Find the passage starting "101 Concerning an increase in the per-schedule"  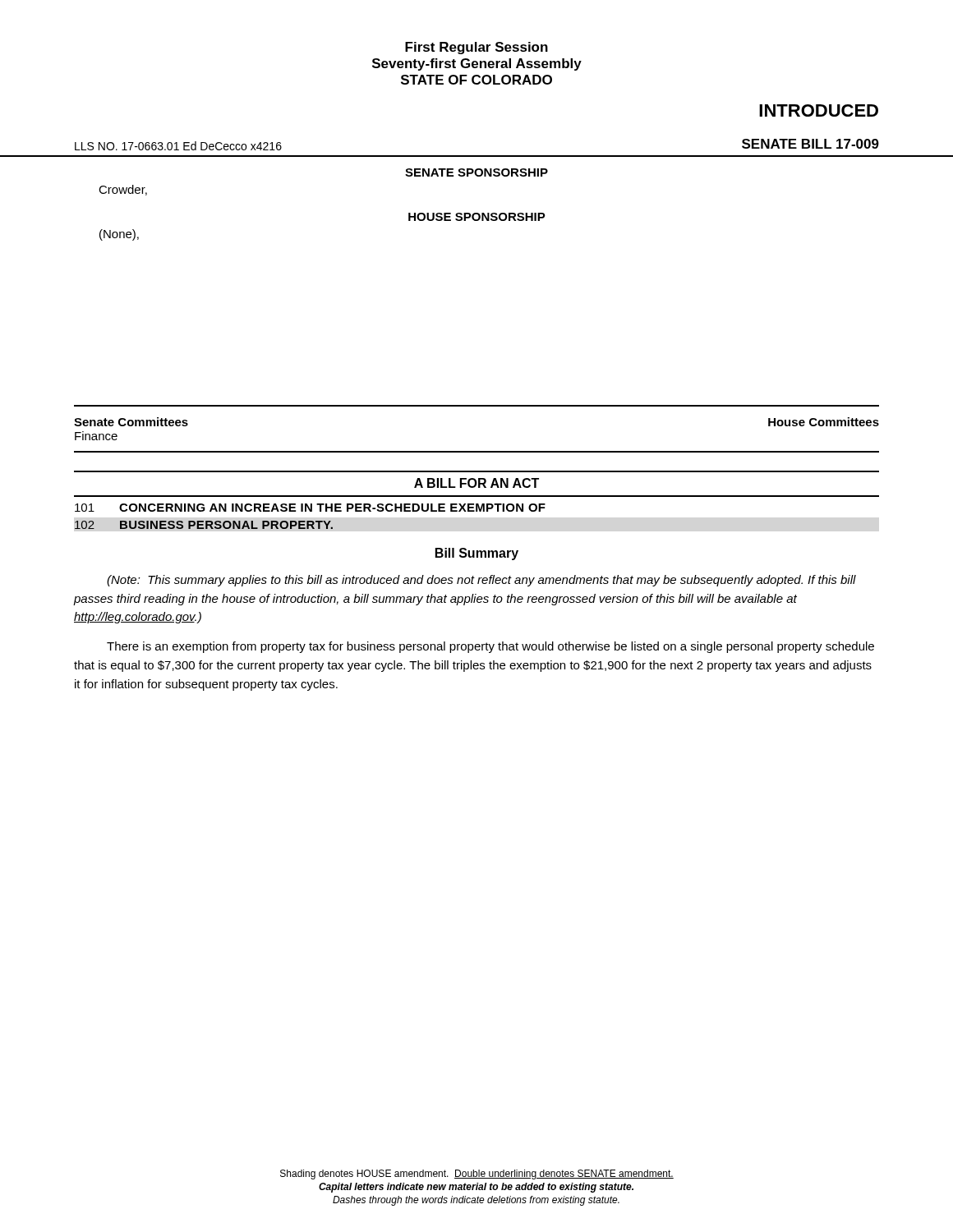(x=310, y=507)
